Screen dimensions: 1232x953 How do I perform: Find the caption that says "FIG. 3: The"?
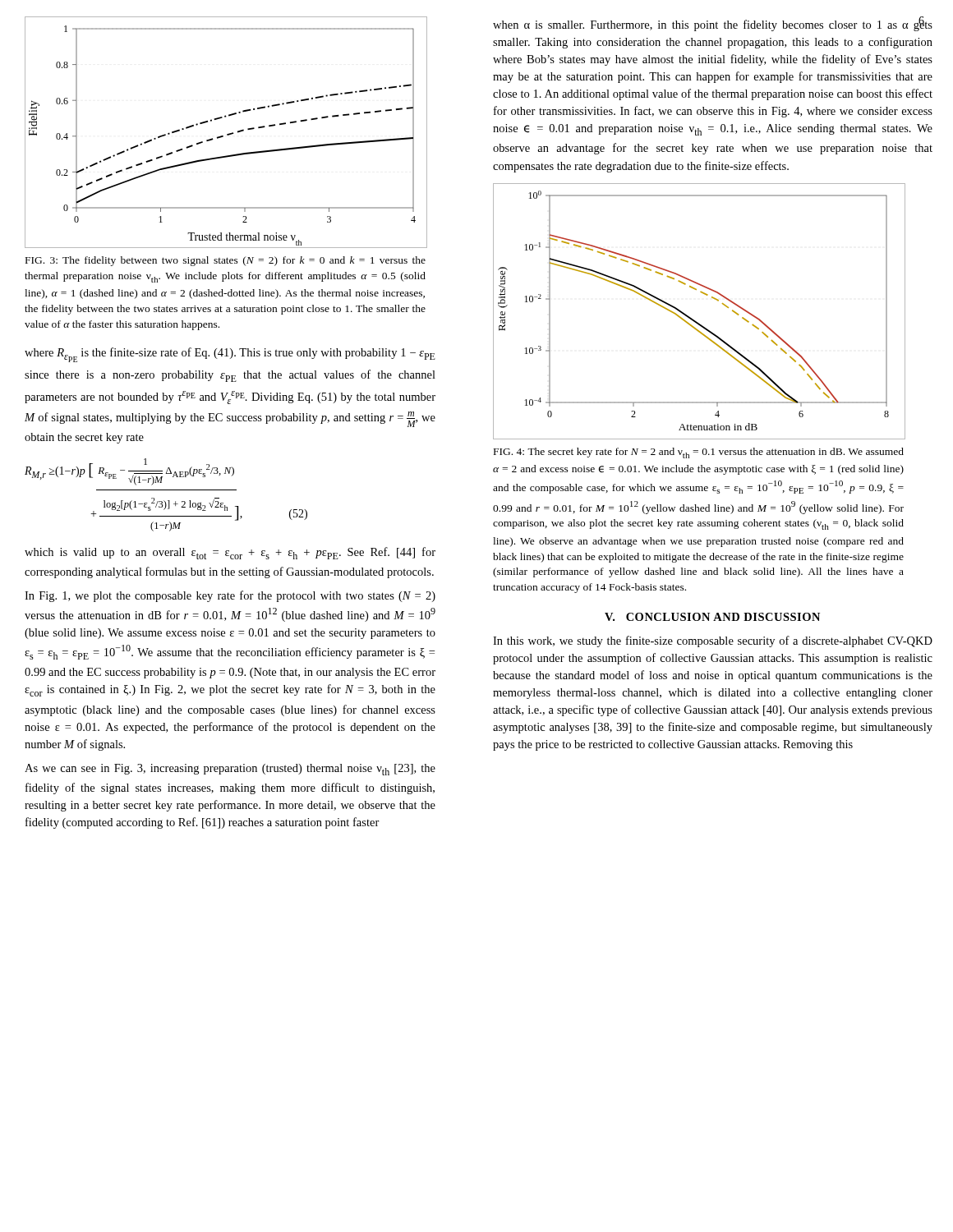click(x=225, y=292)
